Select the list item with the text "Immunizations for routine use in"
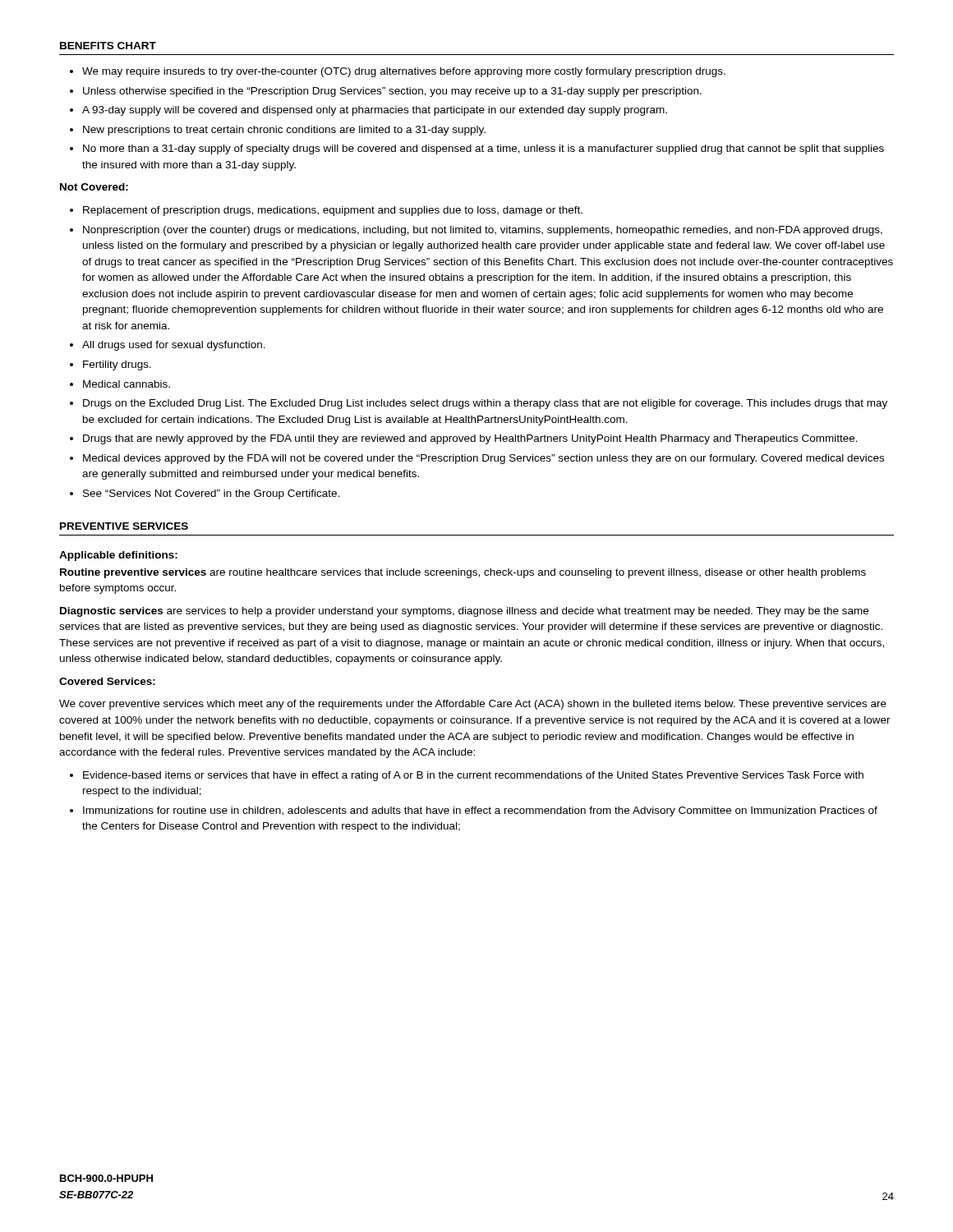Viewport: 953px width, 1232px height. pyautogui.click(x=480, y=818)
